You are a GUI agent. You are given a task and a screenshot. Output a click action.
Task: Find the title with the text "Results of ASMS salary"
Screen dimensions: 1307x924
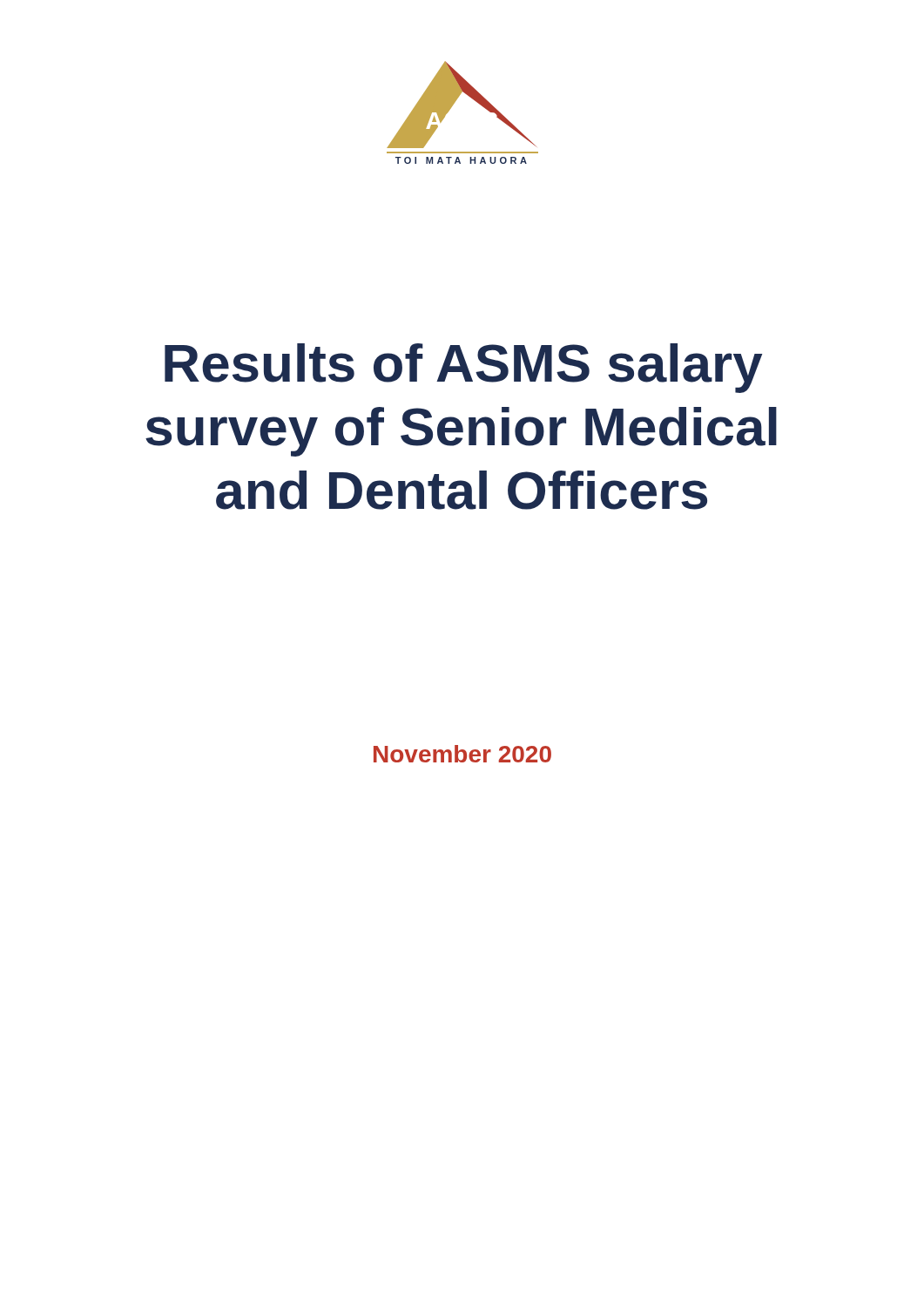(x=462, y=427)
